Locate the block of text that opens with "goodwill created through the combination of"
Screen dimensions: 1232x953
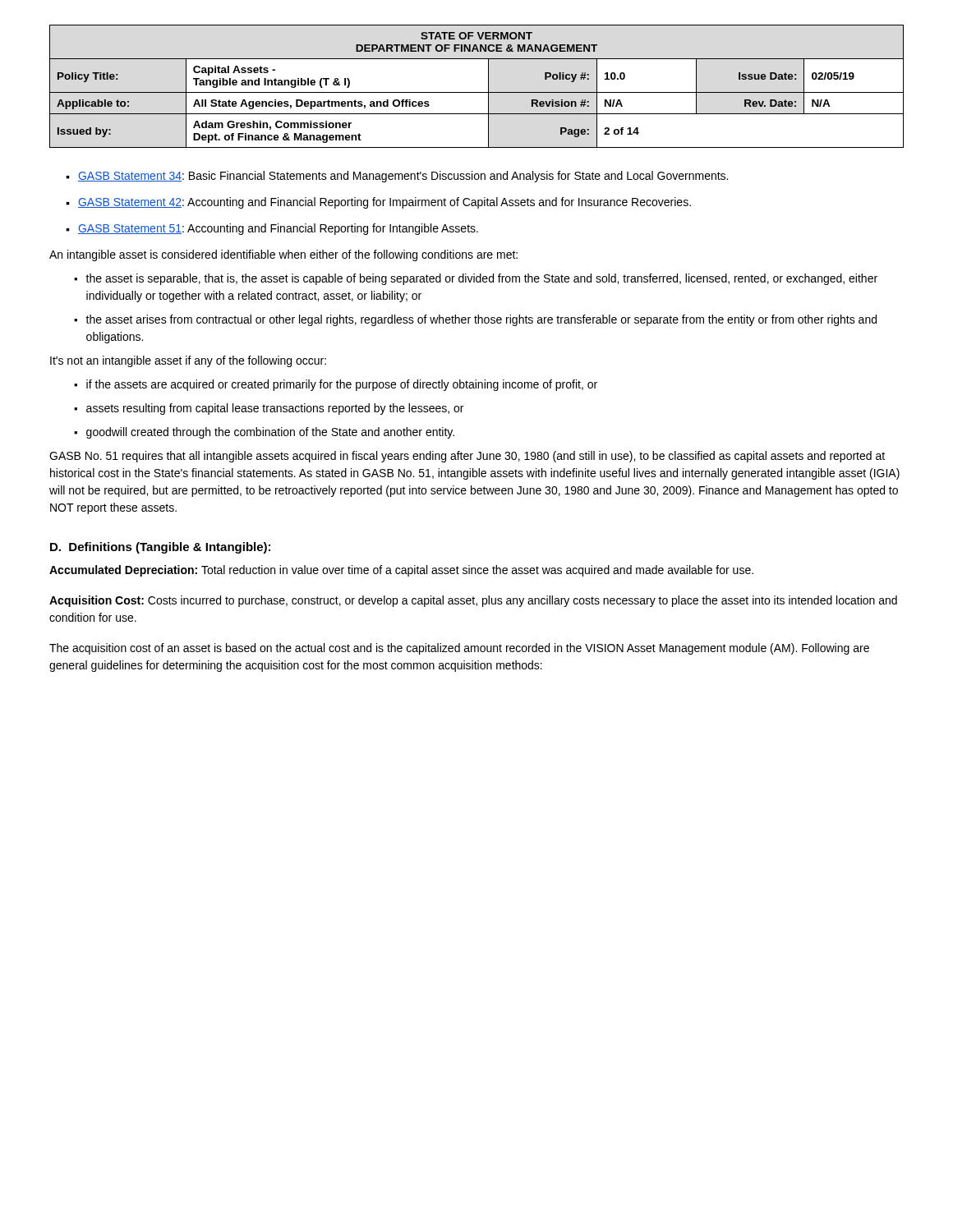click(x=264, y=433)
